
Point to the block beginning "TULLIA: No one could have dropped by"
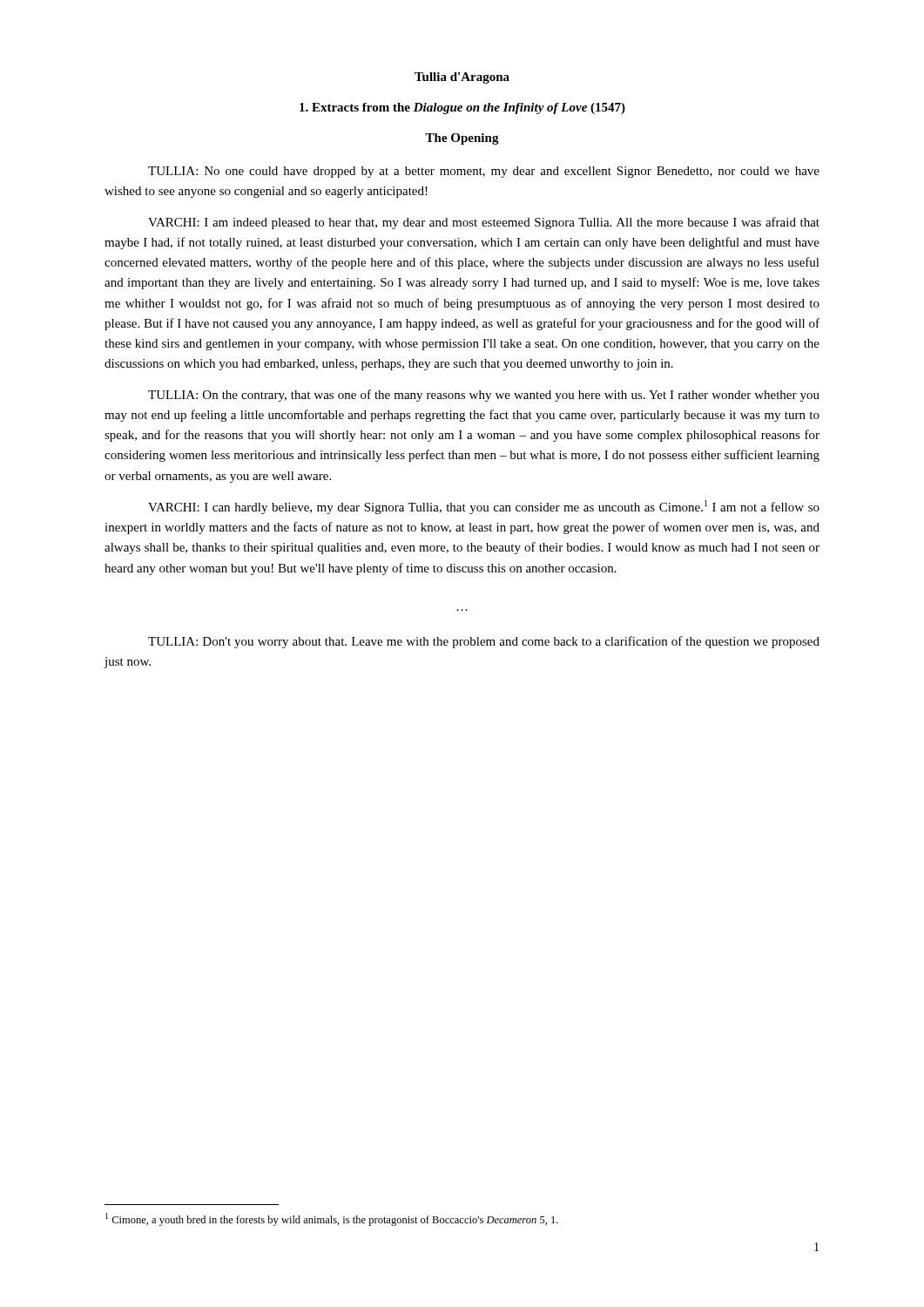462,181
